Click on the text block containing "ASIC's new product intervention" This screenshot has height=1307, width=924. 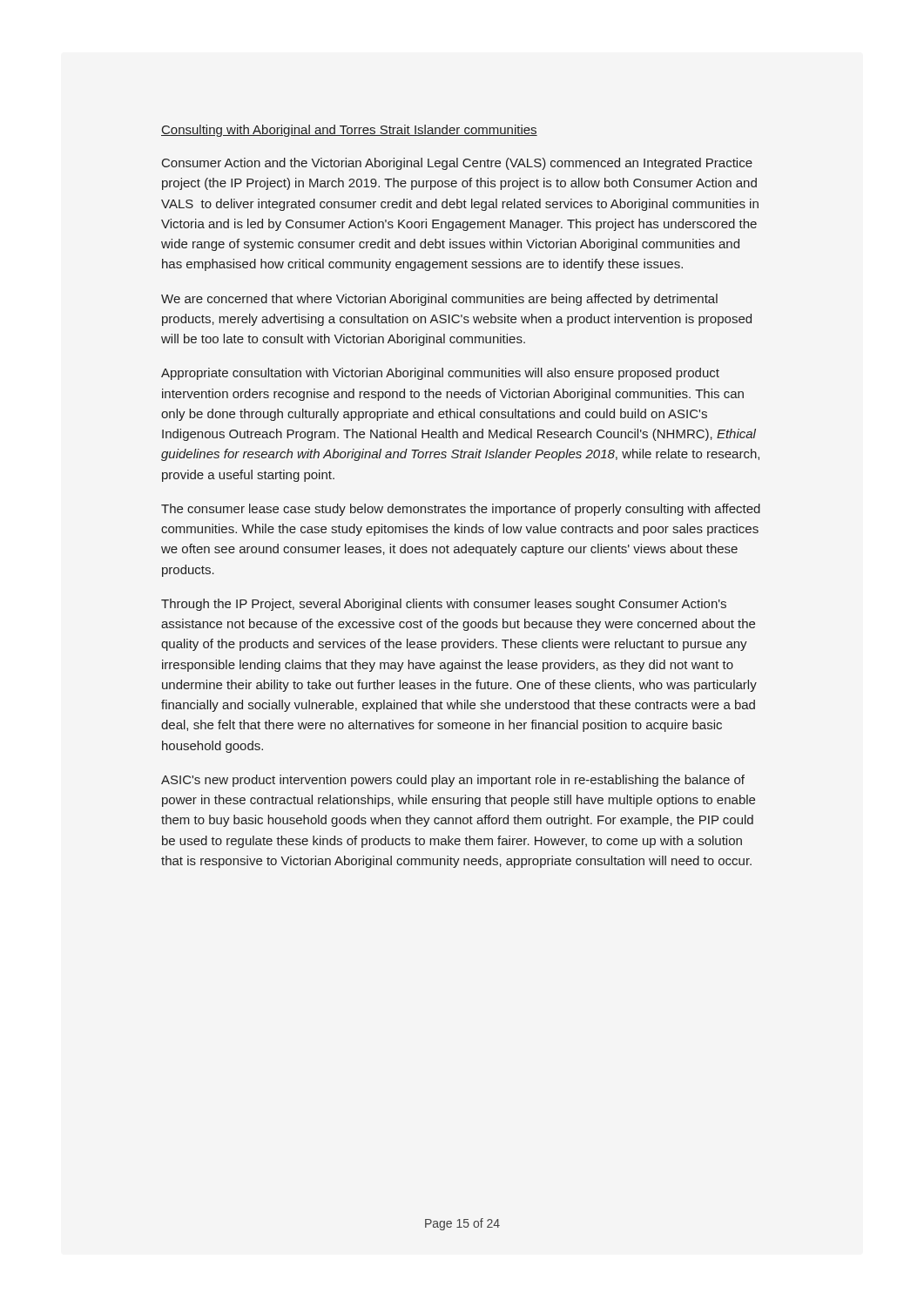pos(458,820)
